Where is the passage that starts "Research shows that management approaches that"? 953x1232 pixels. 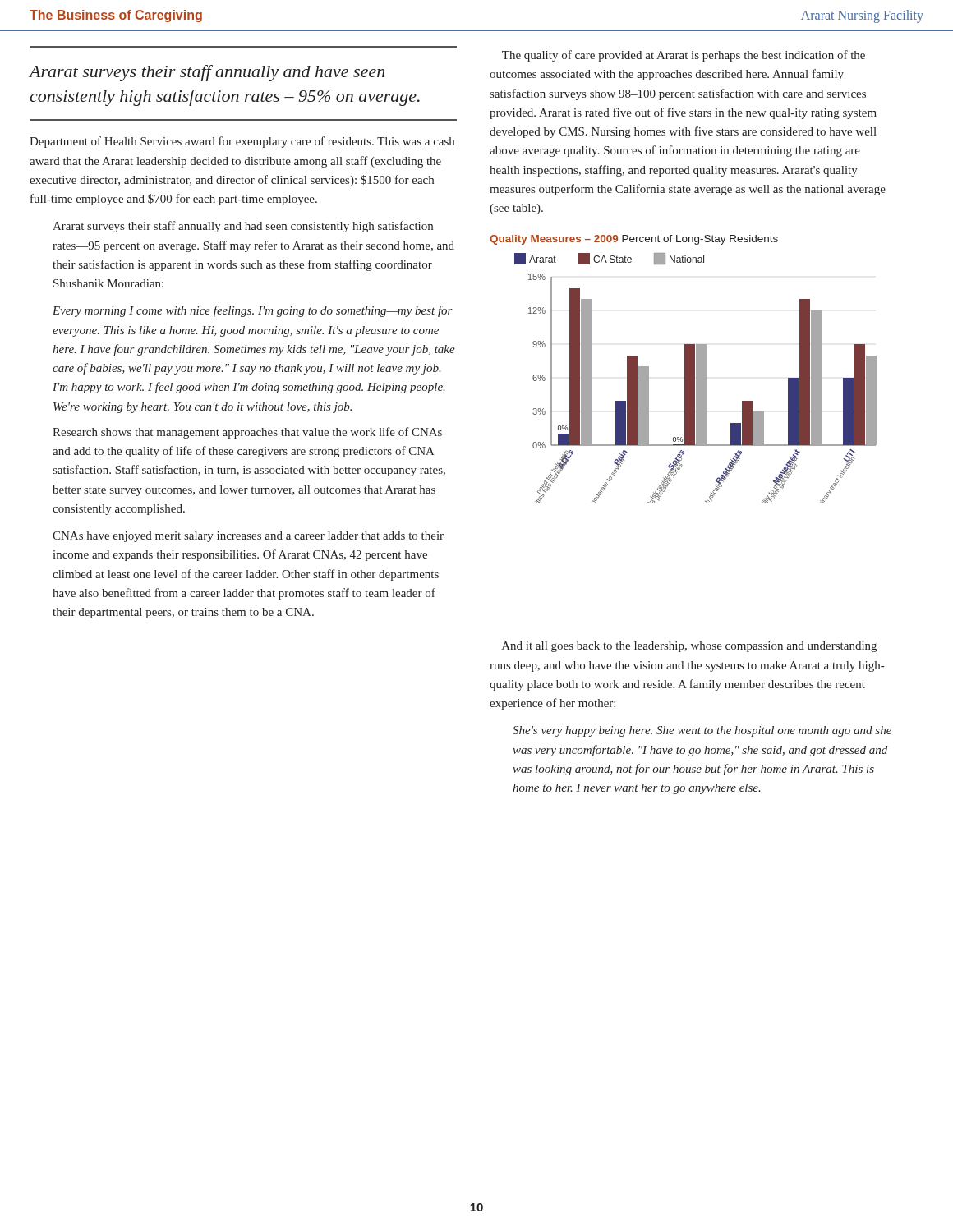point(249,470)
